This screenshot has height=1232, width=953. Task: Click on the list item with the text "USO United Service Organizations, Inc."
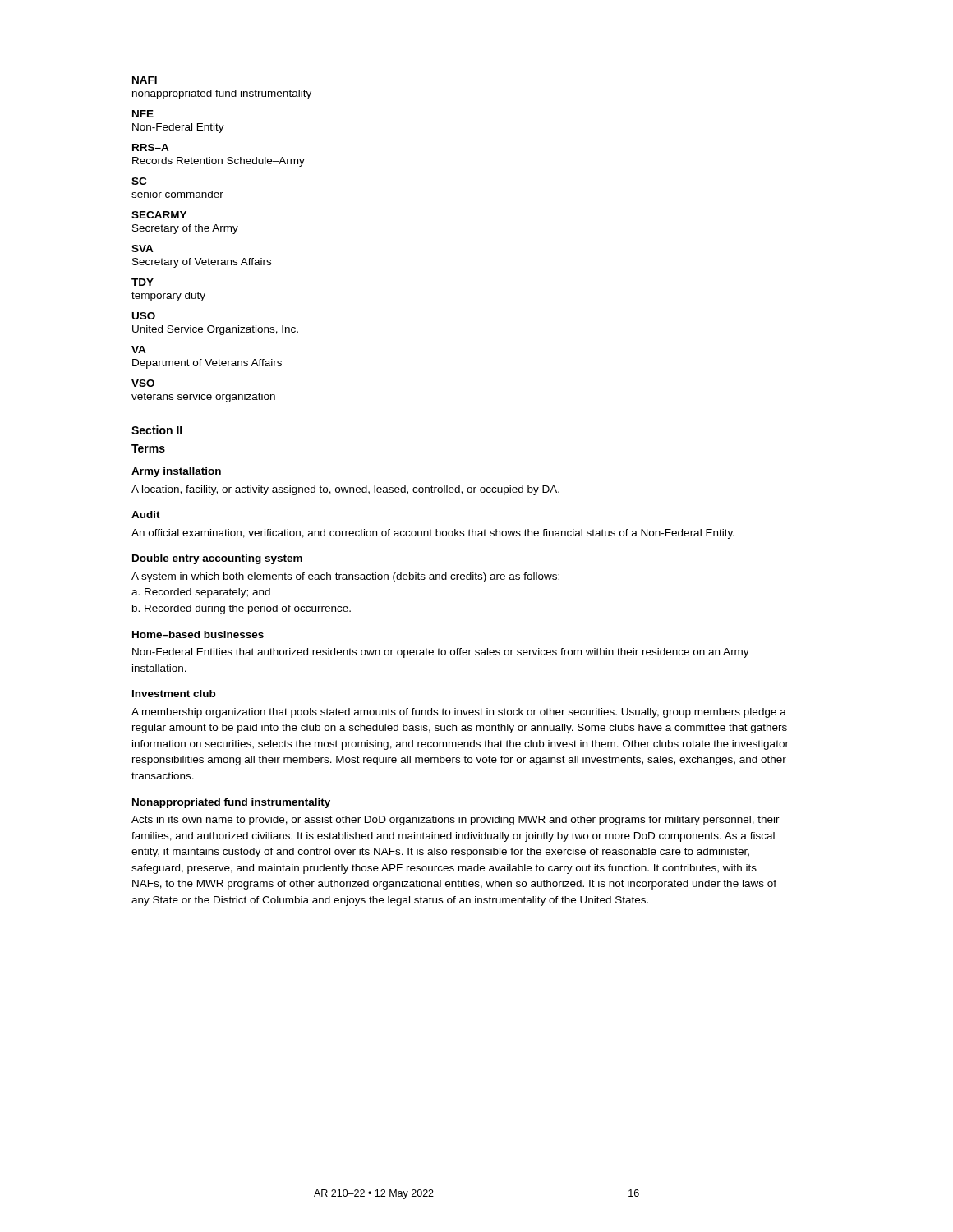click(x=144, y=316)
